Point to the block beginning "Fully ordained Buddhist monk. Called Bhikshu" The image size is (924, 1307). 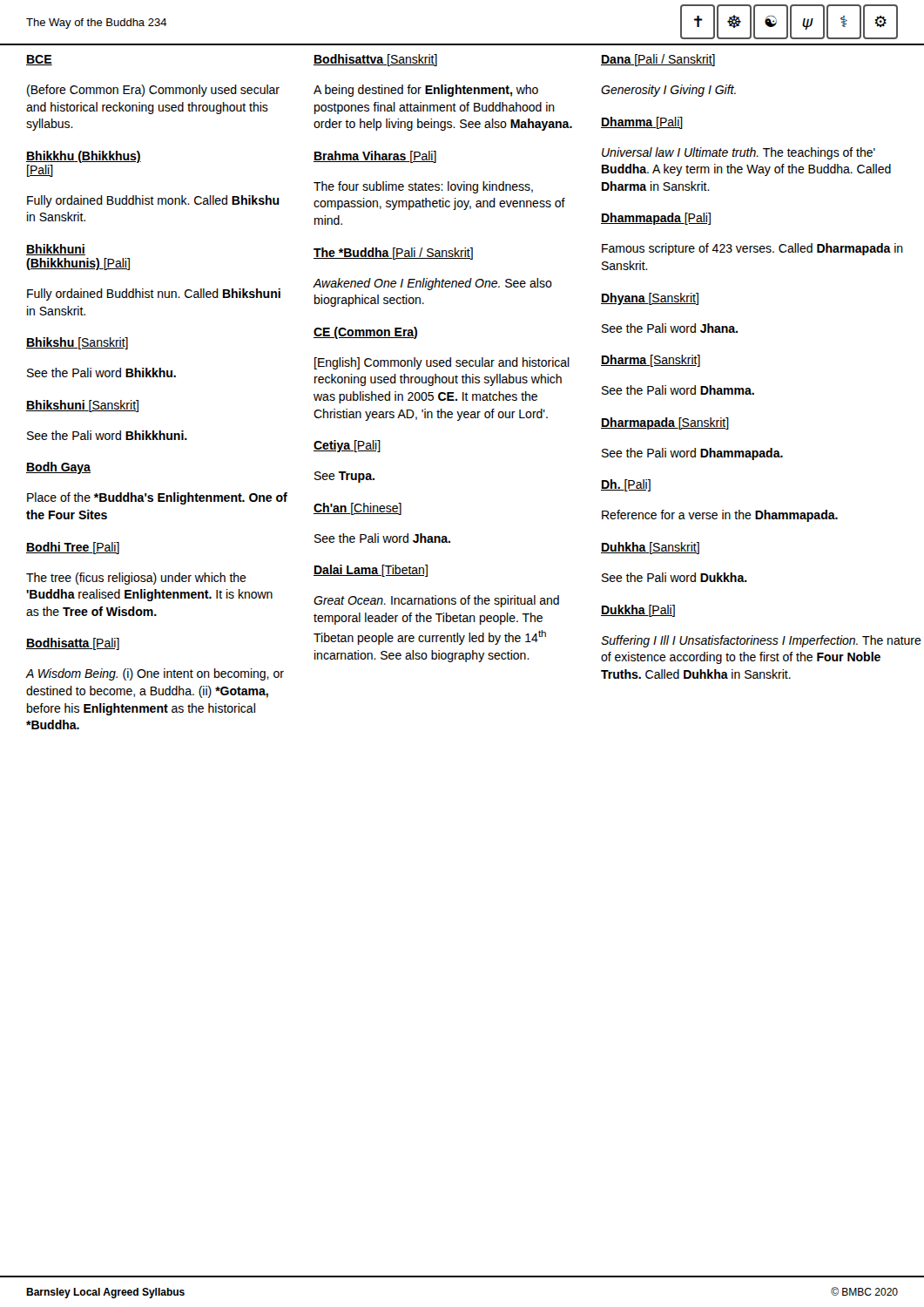[x=153, y=209]
